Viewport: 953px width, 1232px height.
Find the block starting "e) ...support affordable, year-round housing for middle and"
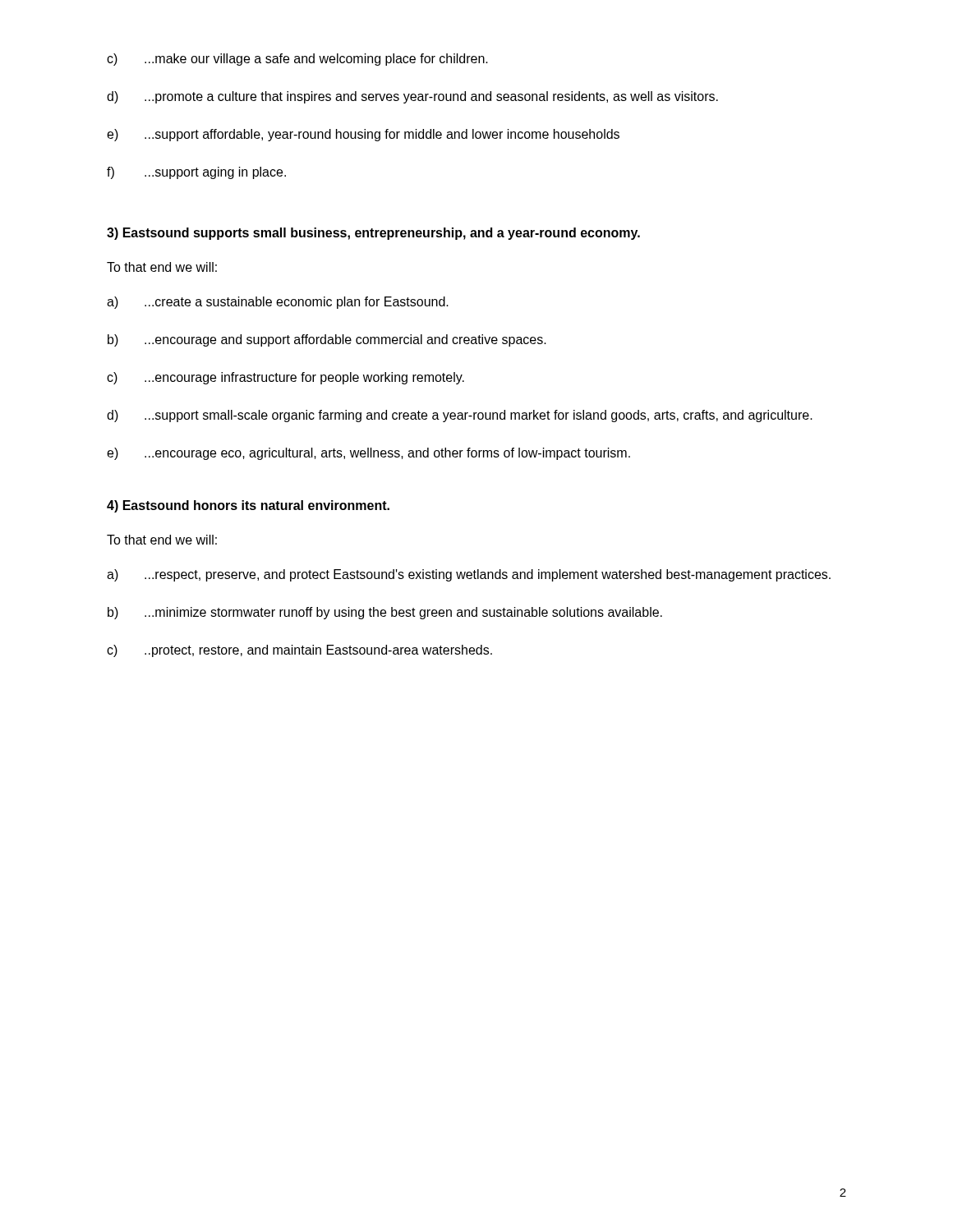363,135
